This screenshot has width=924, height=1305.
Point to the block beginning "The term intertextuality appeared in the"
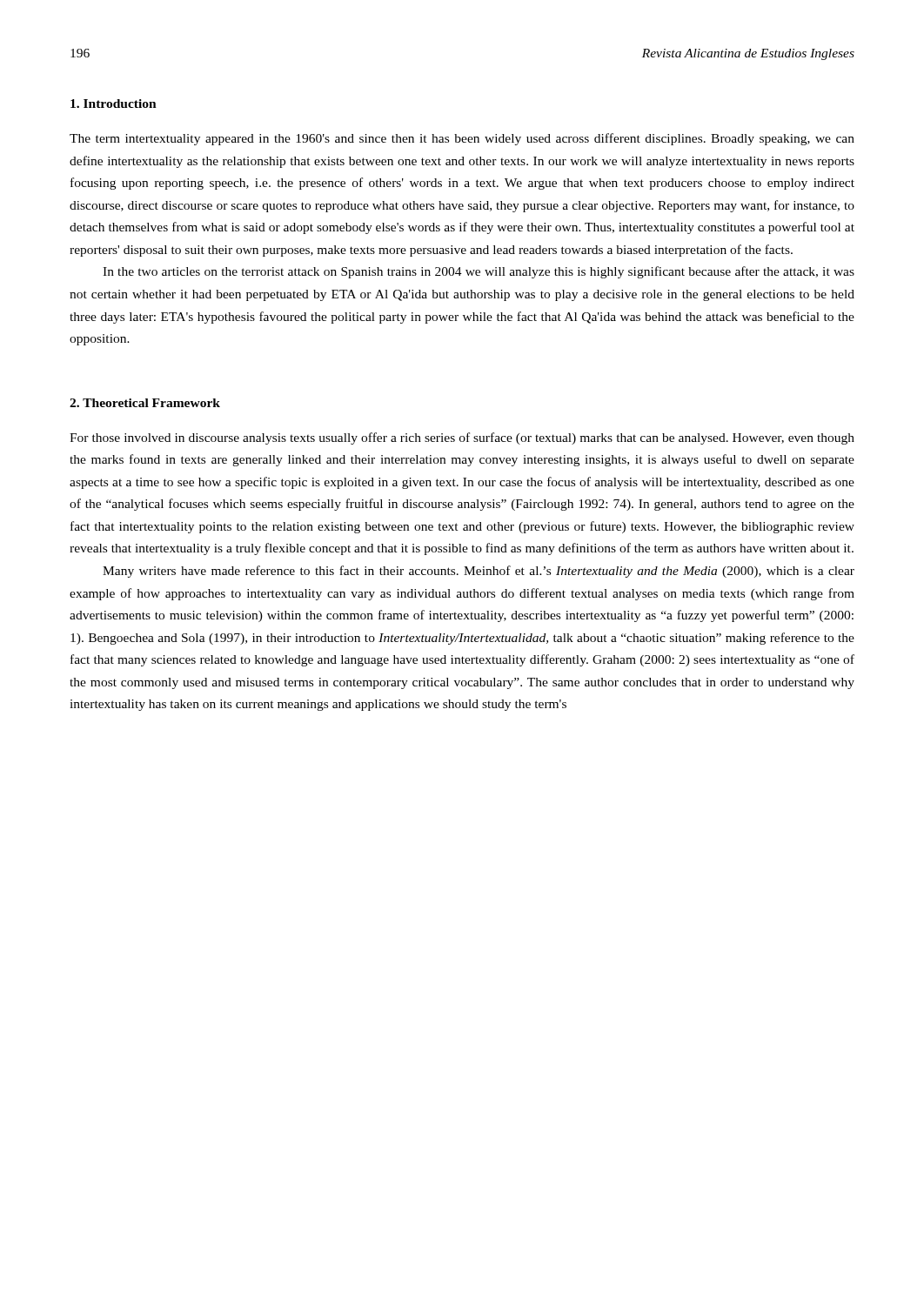462,238
